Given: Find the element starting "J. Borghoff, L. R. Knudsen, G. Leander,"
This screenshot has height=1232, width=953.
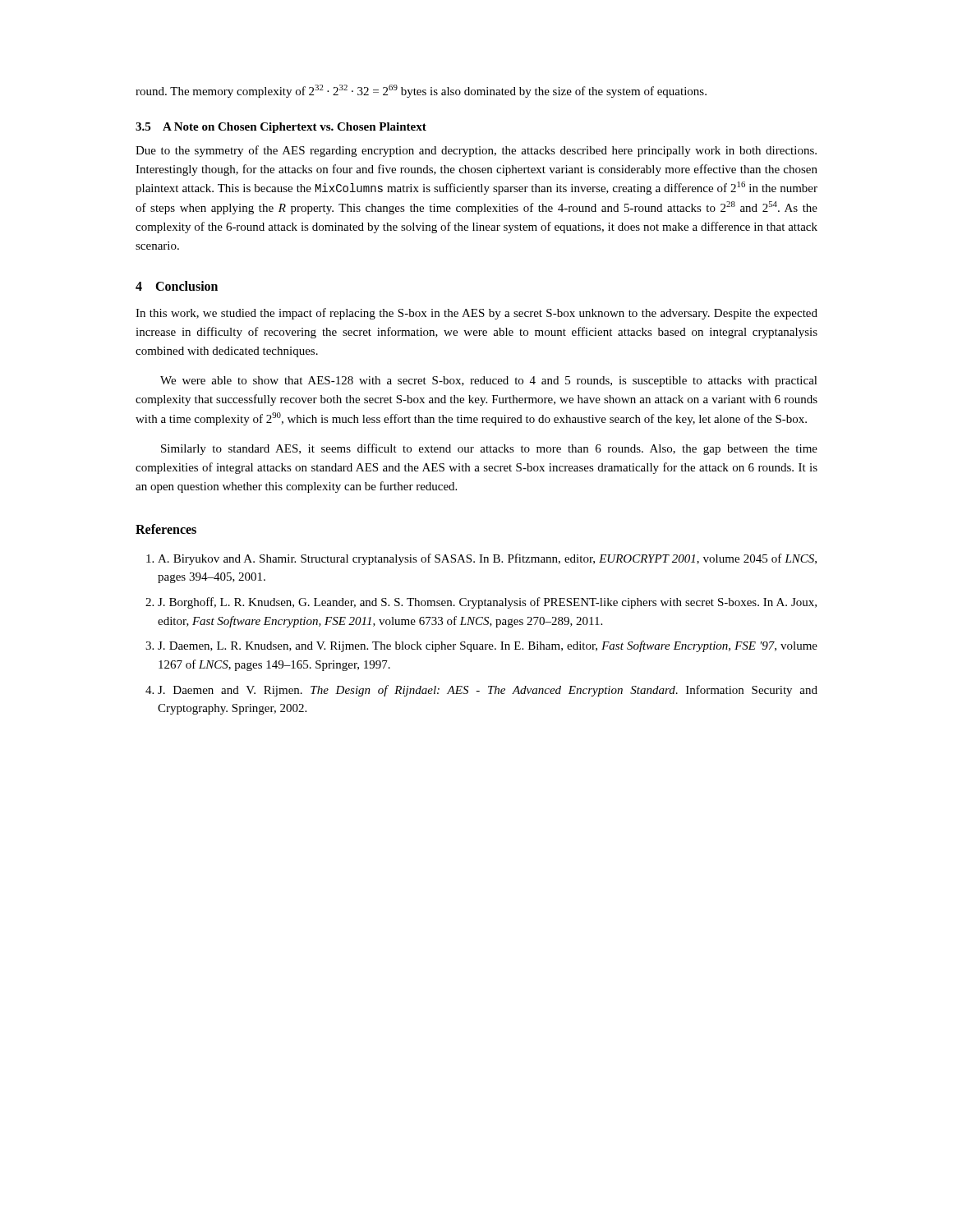Looking at the screenshot, I should coord(488,612).
